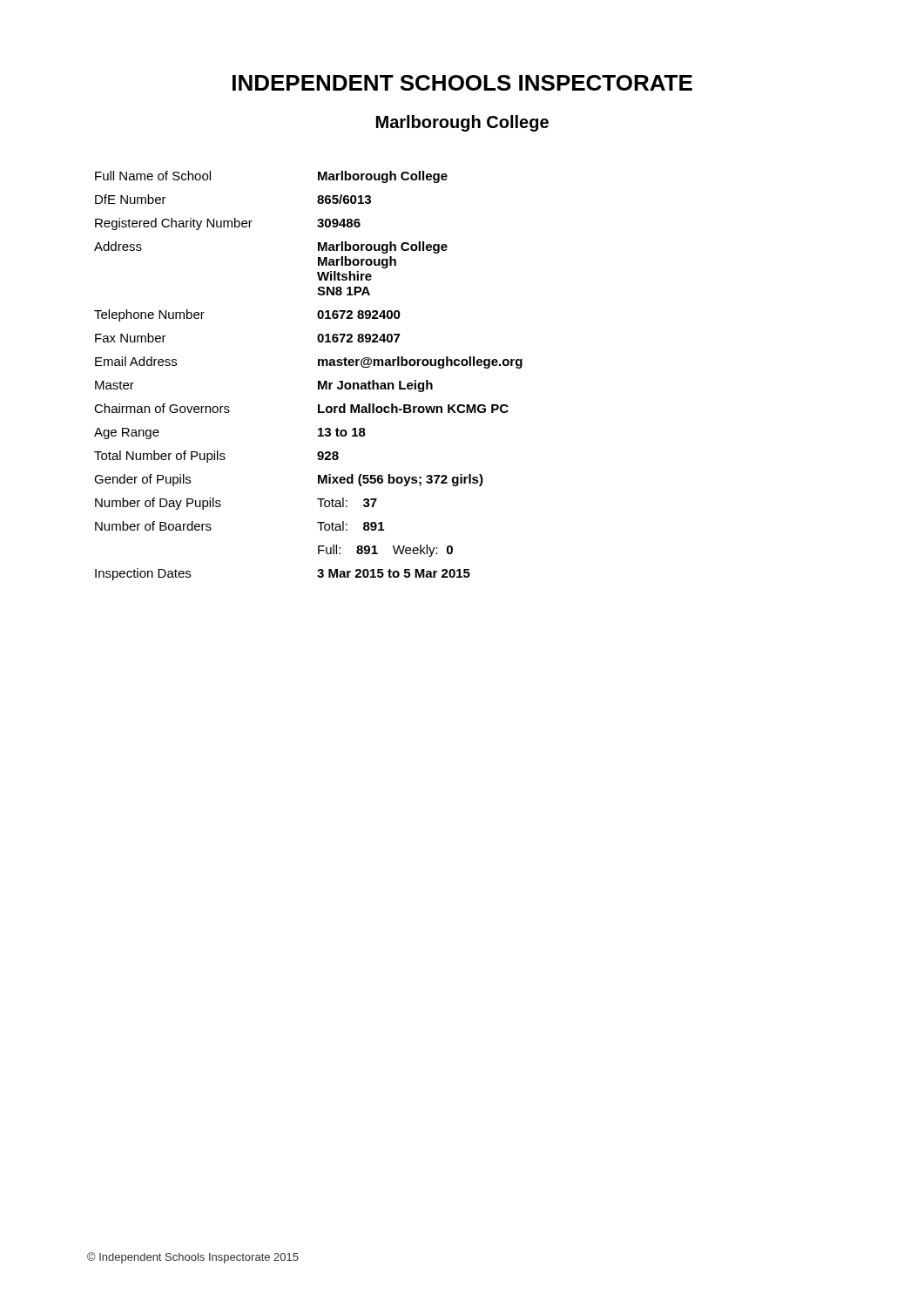
Task: Where does it say "INDEPENDENT SCHOOLS INSPECTORATE"?
Action: 462,83
